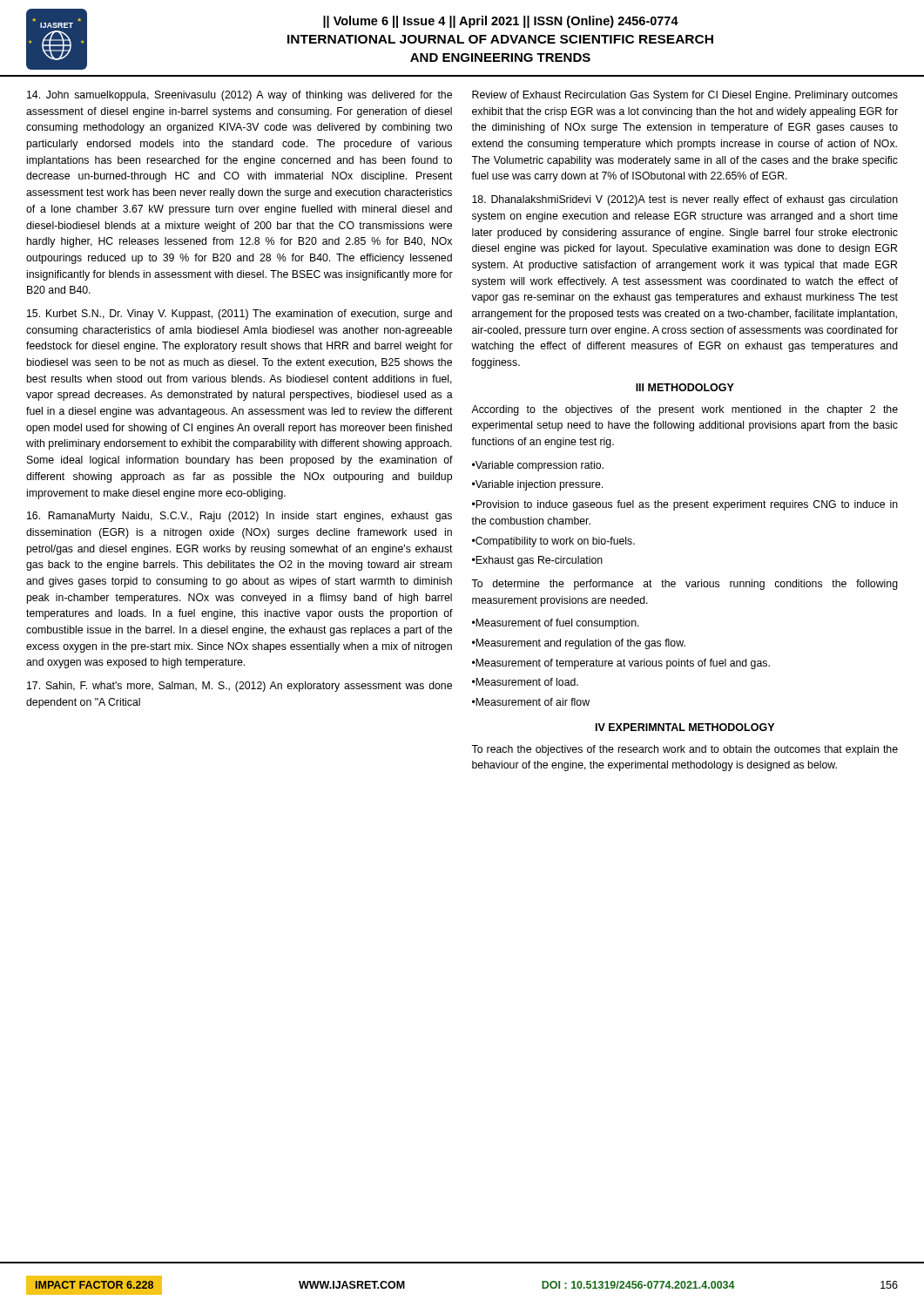Click on the list item that reads "•Exhaust gas Re-circulation"
The image size is (924, 1307).
[x=537, y=560]
